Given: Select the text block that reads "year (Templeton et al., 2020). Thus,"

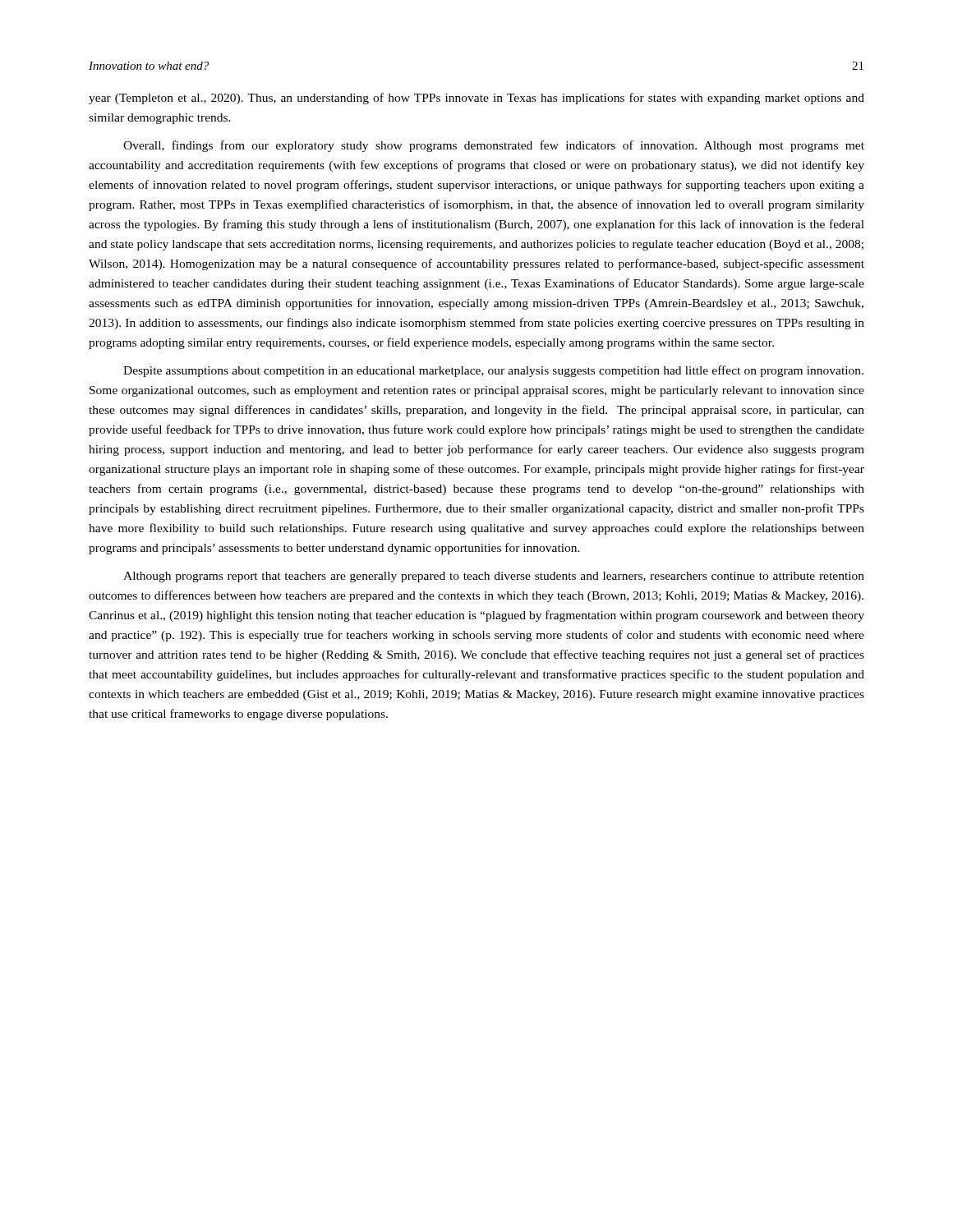Looking at the screenshot, I should tap(476, 406).
